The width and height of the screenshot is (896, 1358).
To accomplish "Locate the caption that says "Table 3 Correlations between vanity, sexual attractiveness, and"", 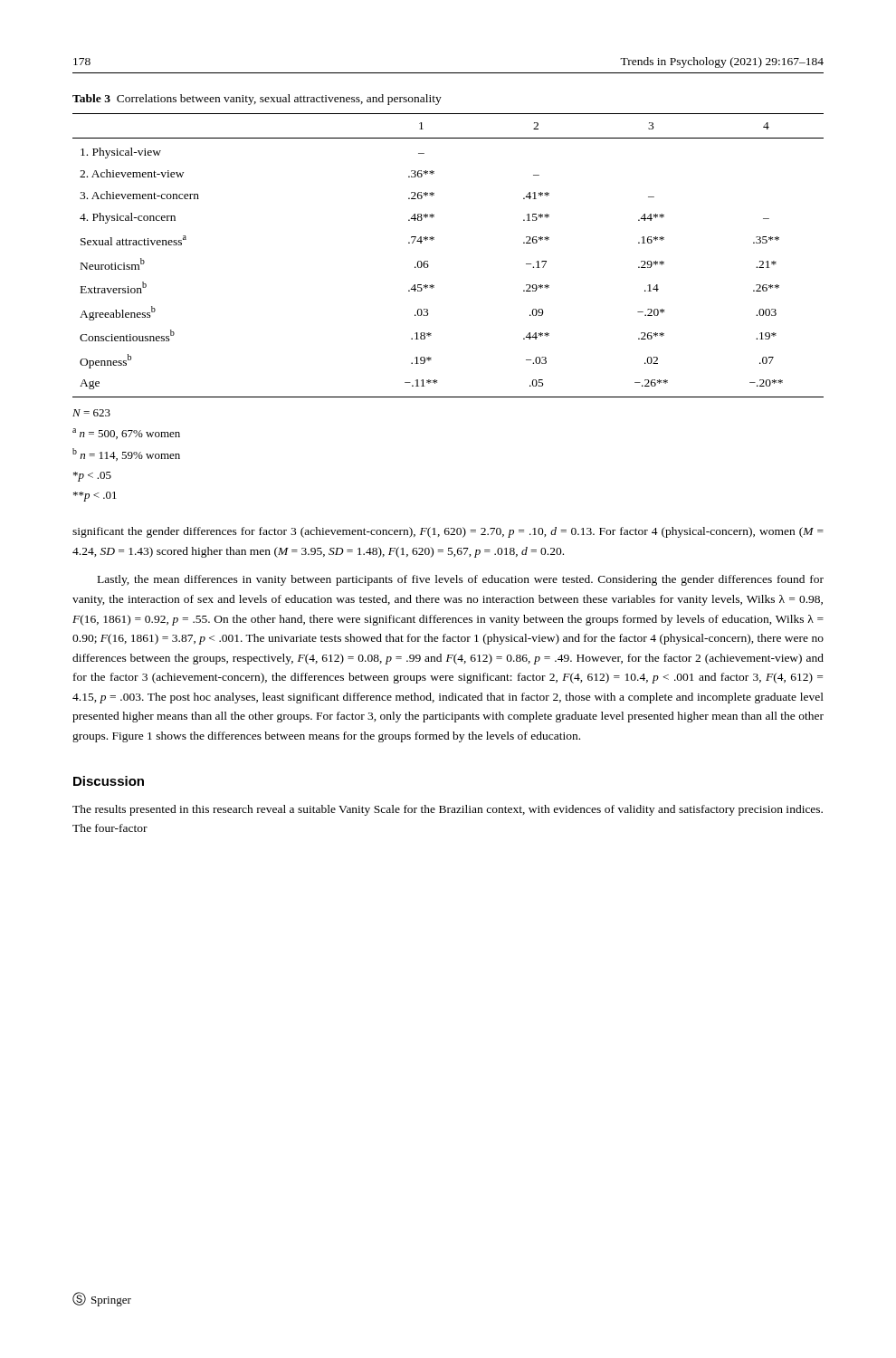I will click(257, 98).
